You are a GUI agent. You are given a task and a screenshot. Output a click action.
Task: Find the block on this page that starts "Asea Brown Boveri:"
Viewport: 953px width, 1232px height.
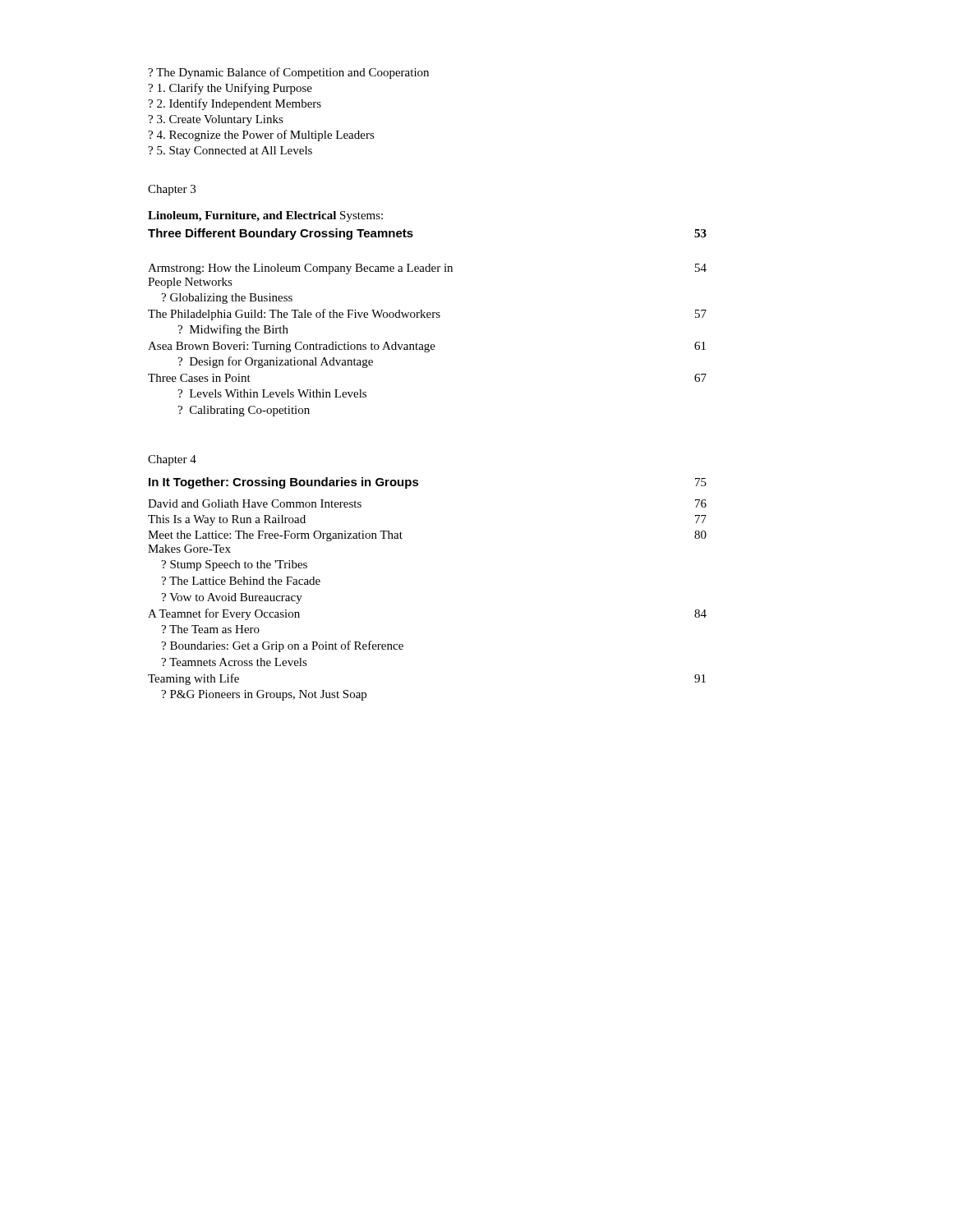427,346
